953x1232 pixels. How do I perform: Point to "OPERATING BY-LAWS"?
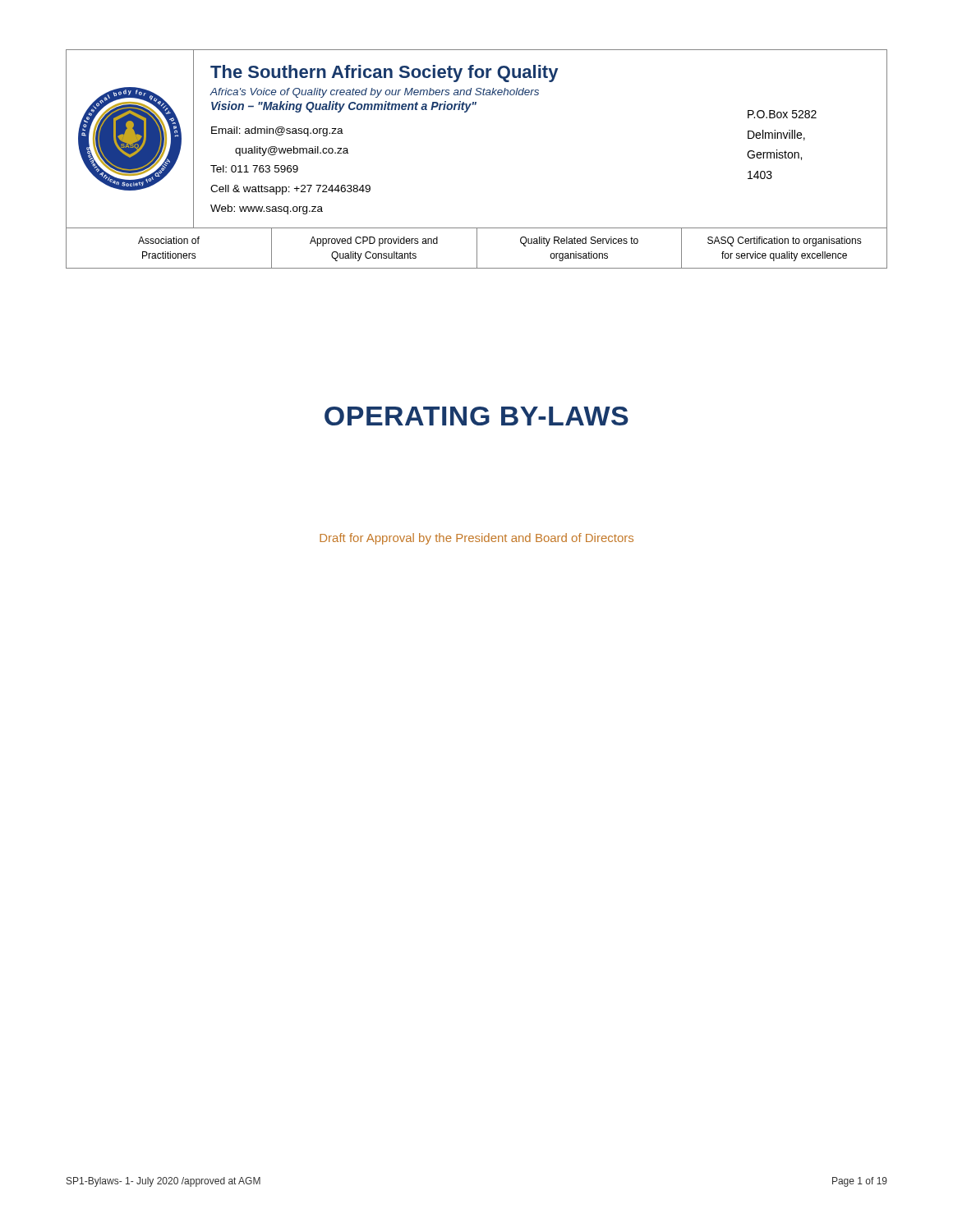(x=476, y=416)
